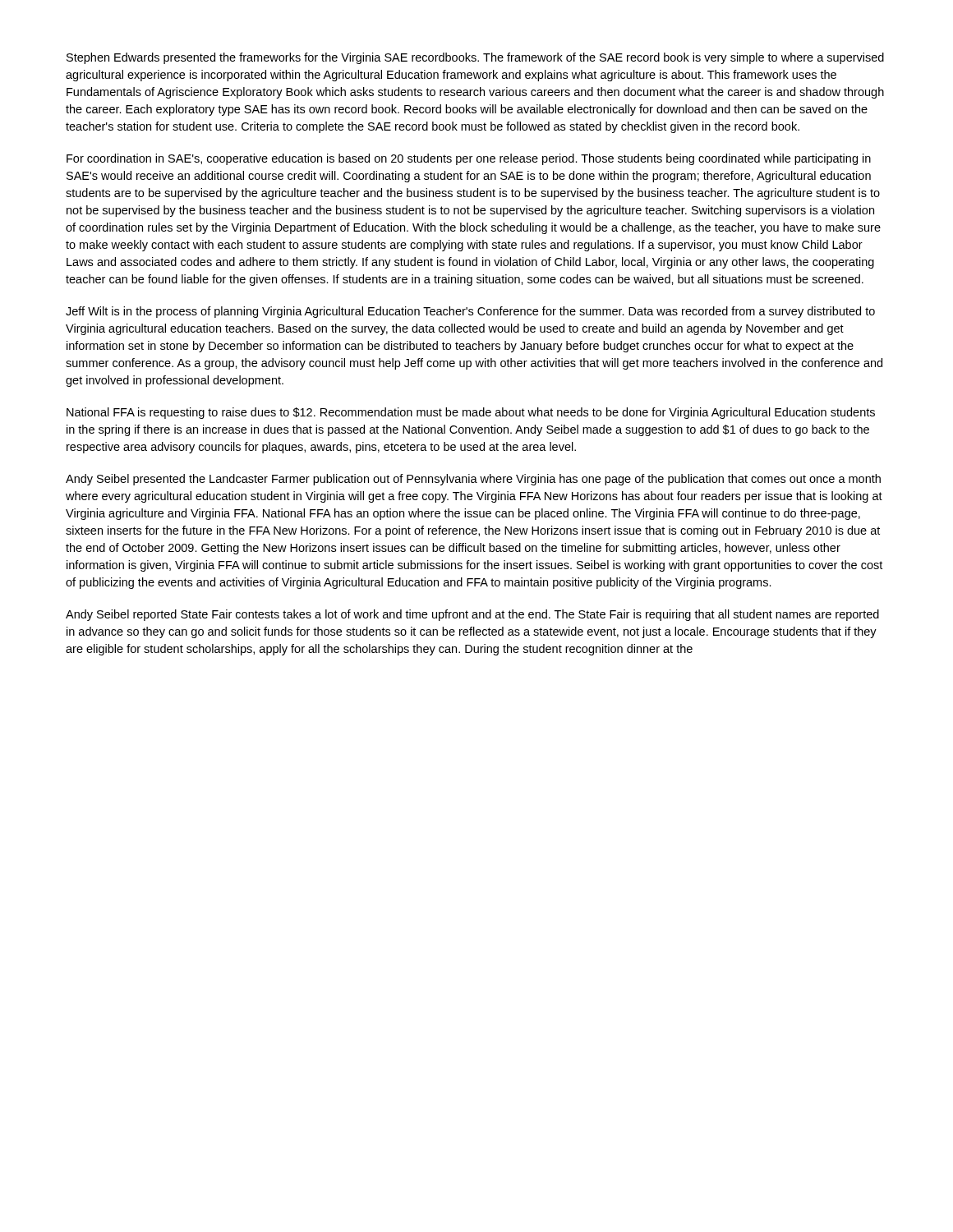The width and height of the screenshot is (953, 1232).
Task: Click on the text block that reads "Stephen Edwards presented the frameworks for the"
Action: 475,92
